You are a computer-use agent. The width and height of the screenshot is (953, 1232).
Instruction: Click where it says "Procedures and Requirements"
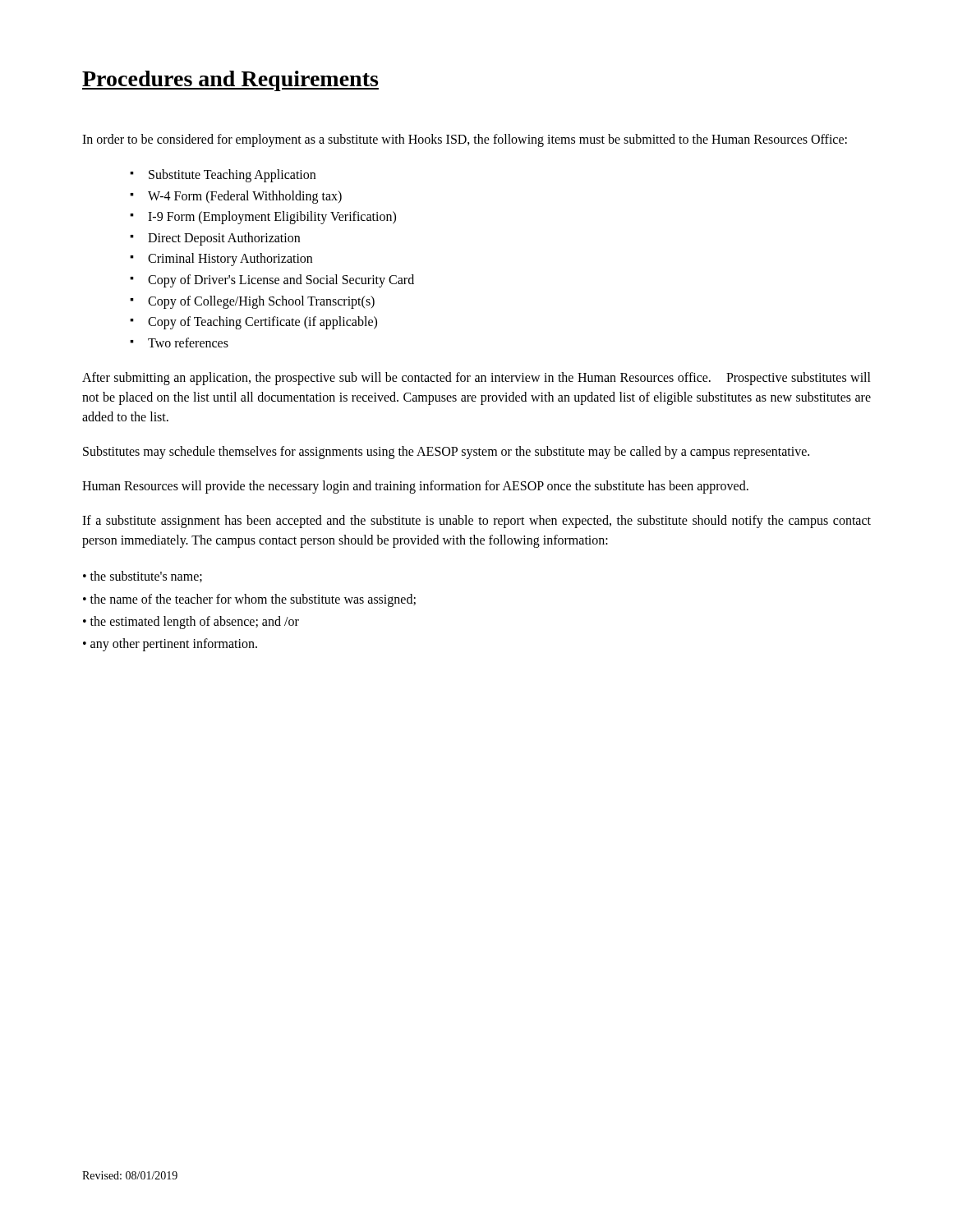click(x=230, y=79)
